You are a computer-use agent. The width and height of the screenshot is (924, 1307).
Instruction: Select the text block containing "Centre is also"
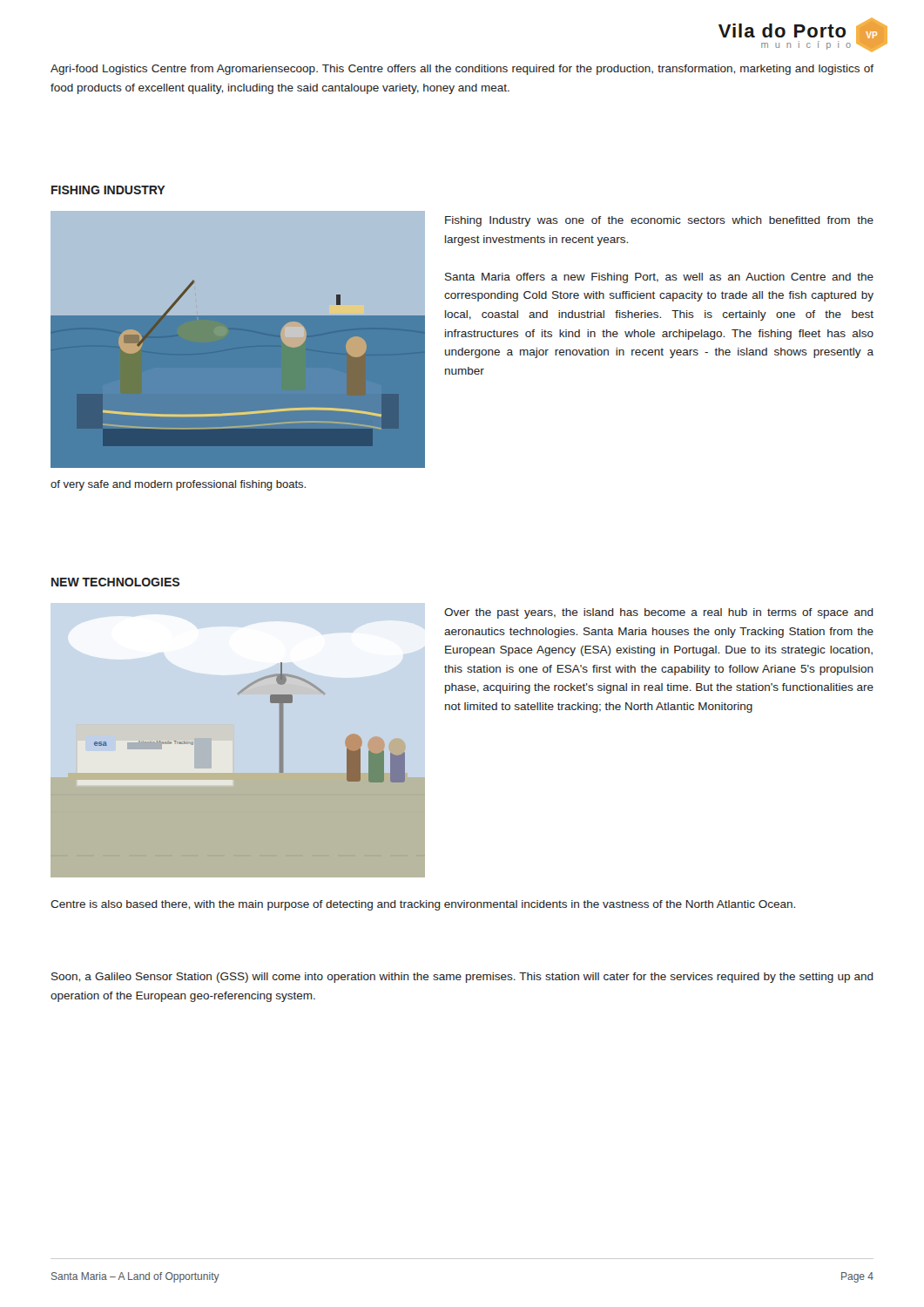pos(423,904)
